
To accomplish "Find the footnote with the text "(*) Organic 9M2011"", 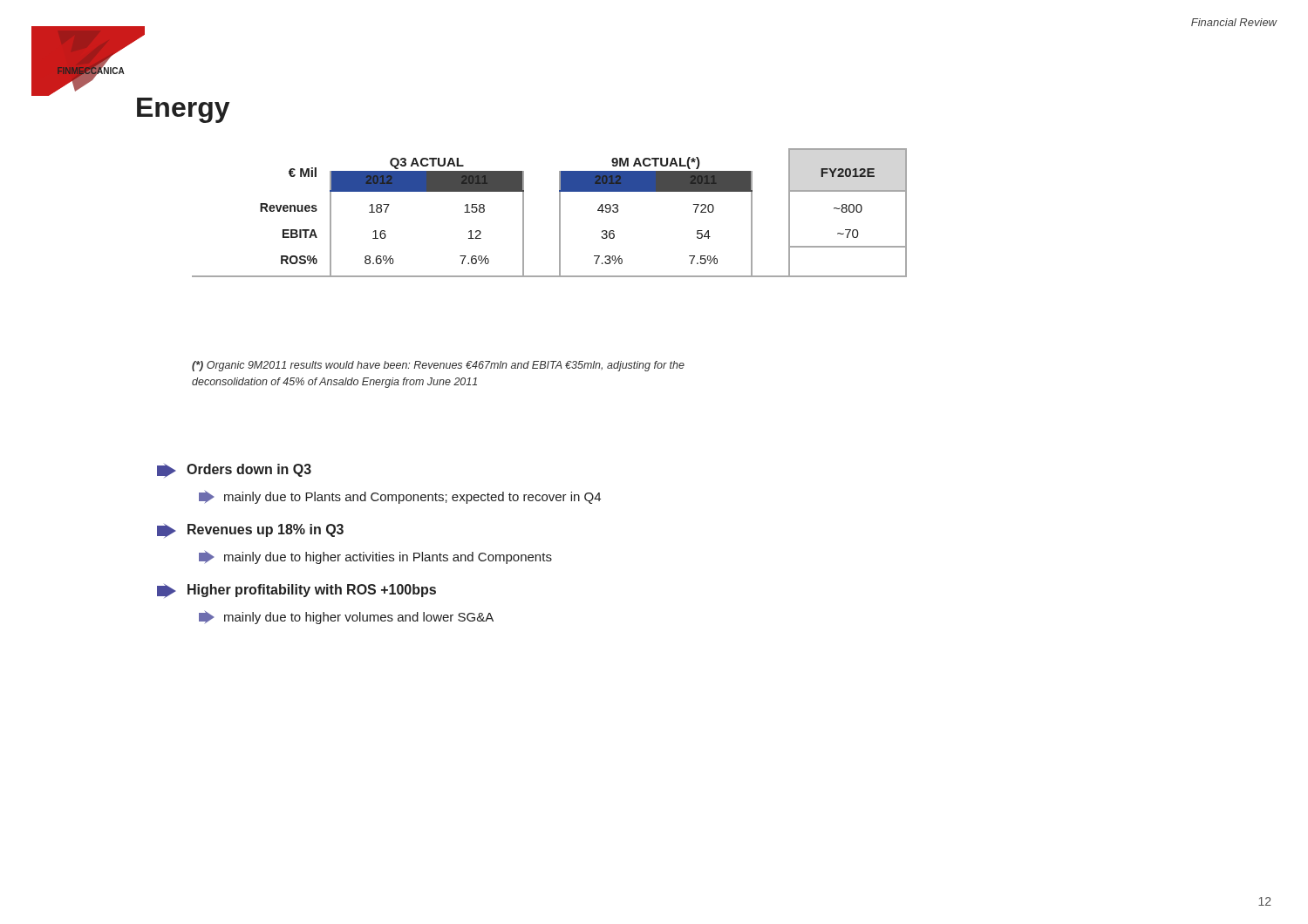I will 438,373.
